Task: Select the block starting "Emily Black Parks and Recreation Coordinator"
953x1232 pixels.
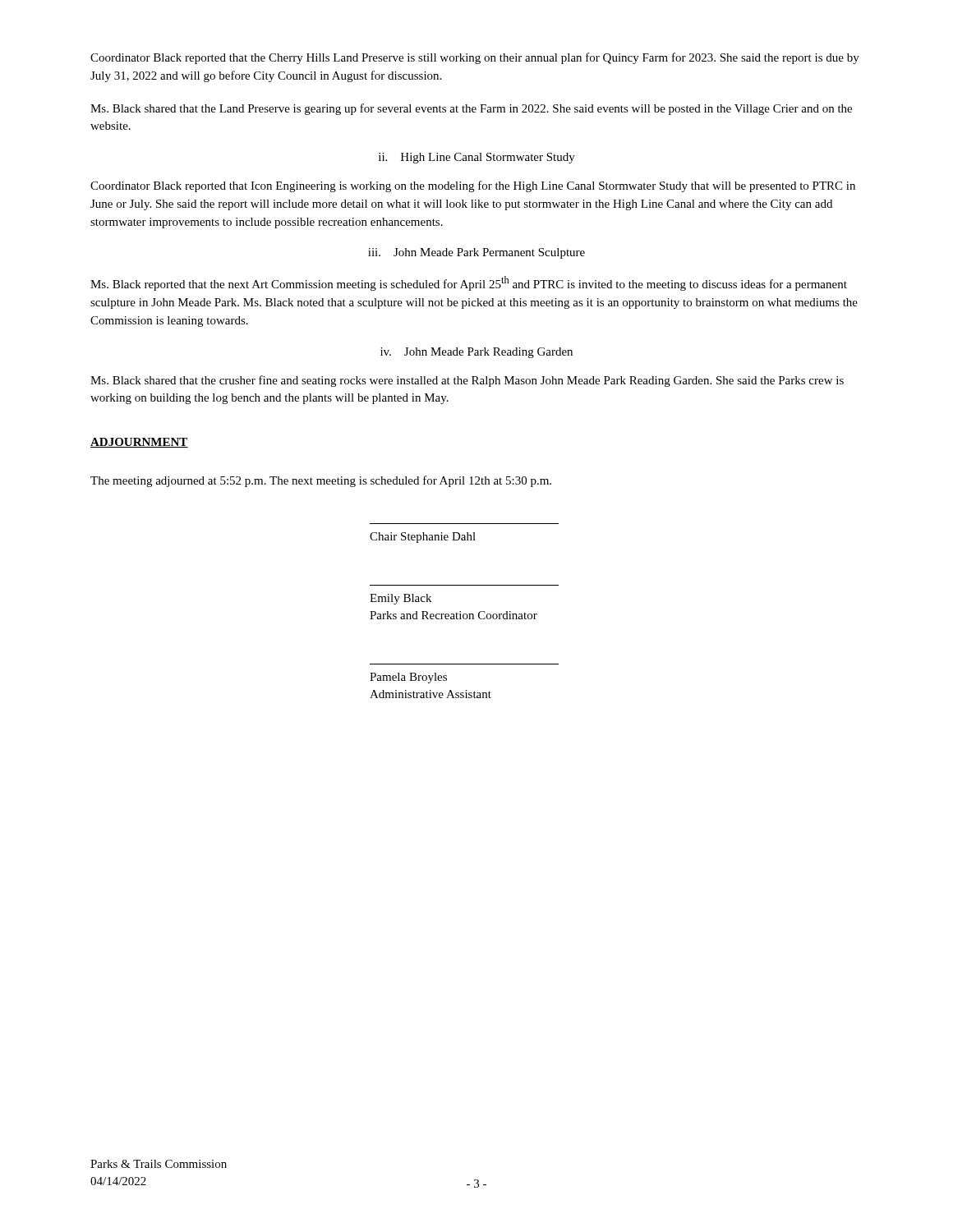Action: tap(401, 599)
